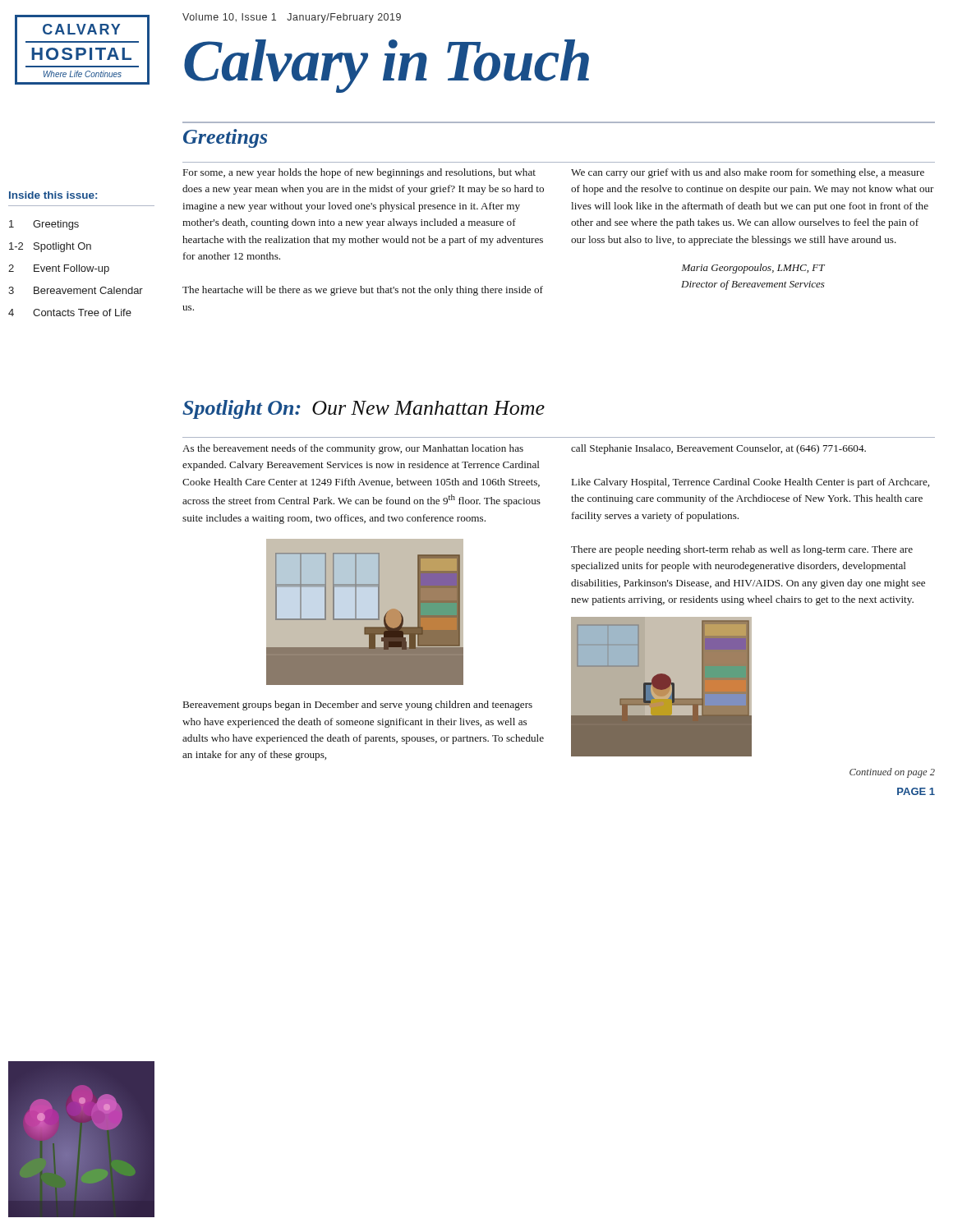Select the text starting "Bereavement groups began in December and serve young"
The width and height of the screenshot is (953, 1232).
[x=363, y=730]
